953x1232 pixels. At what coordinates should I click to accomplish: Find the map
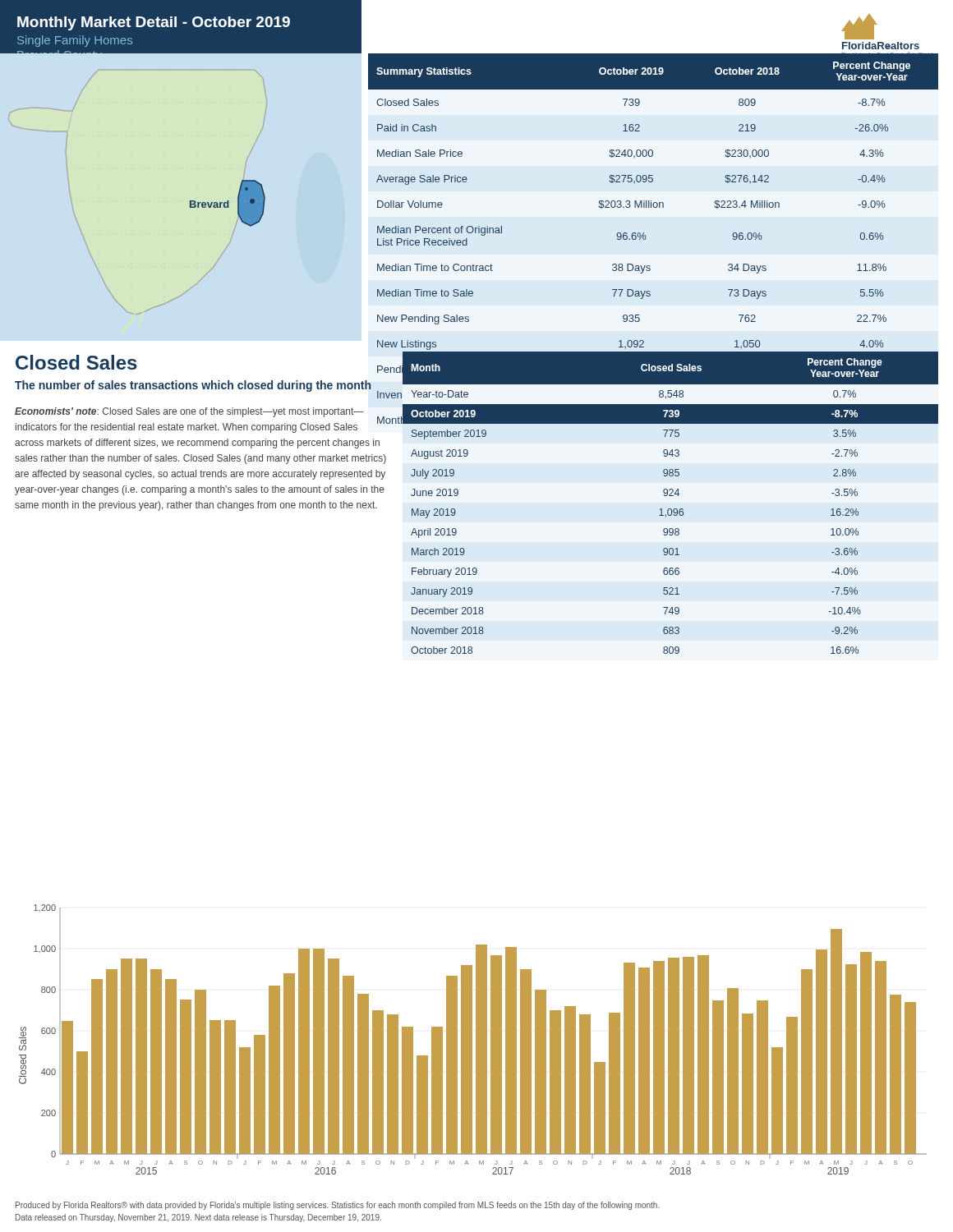click(181, 197)
